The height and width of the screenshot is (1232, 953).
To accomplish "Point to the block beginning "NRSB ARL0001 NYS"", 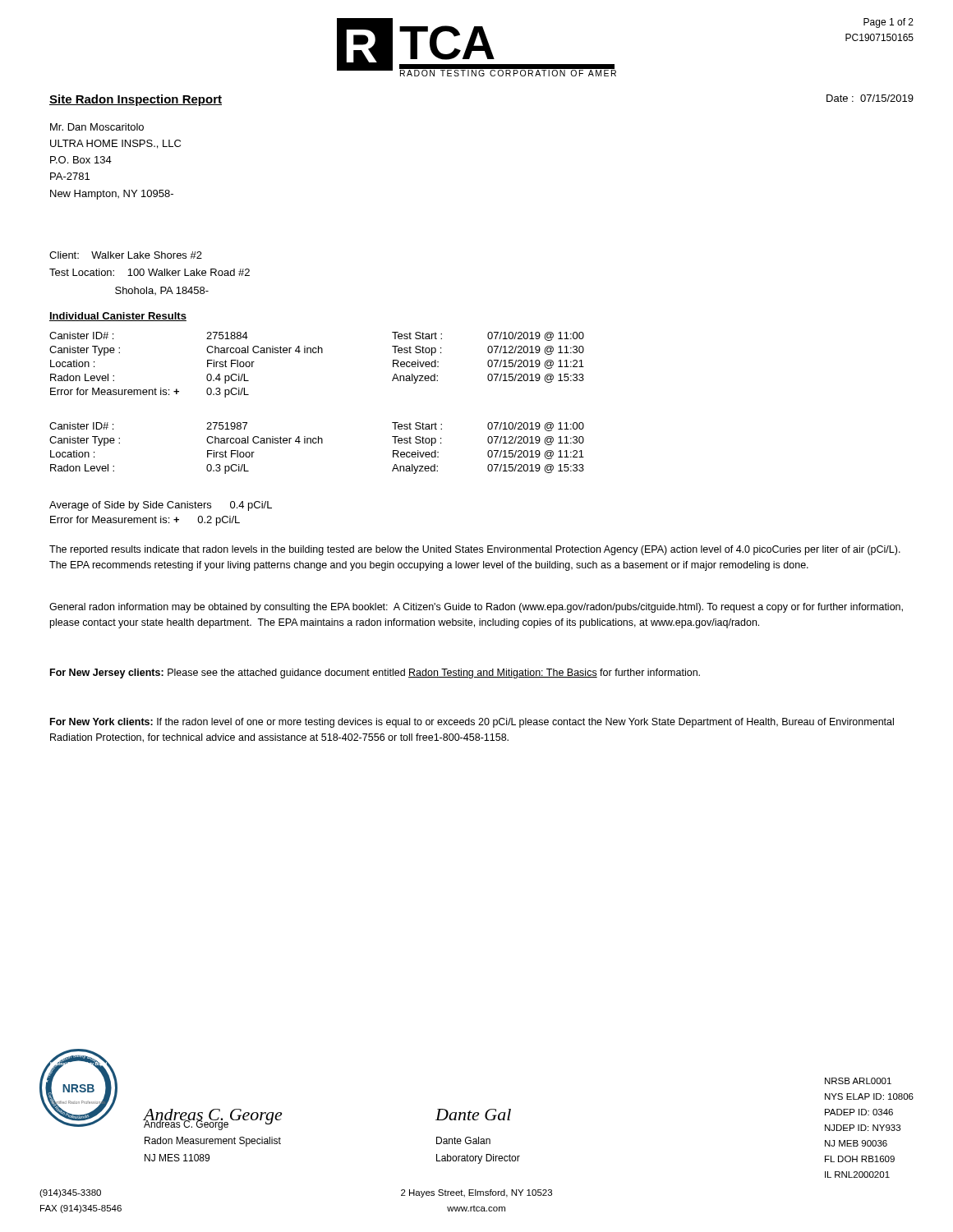I will [x=869, y=1128].
